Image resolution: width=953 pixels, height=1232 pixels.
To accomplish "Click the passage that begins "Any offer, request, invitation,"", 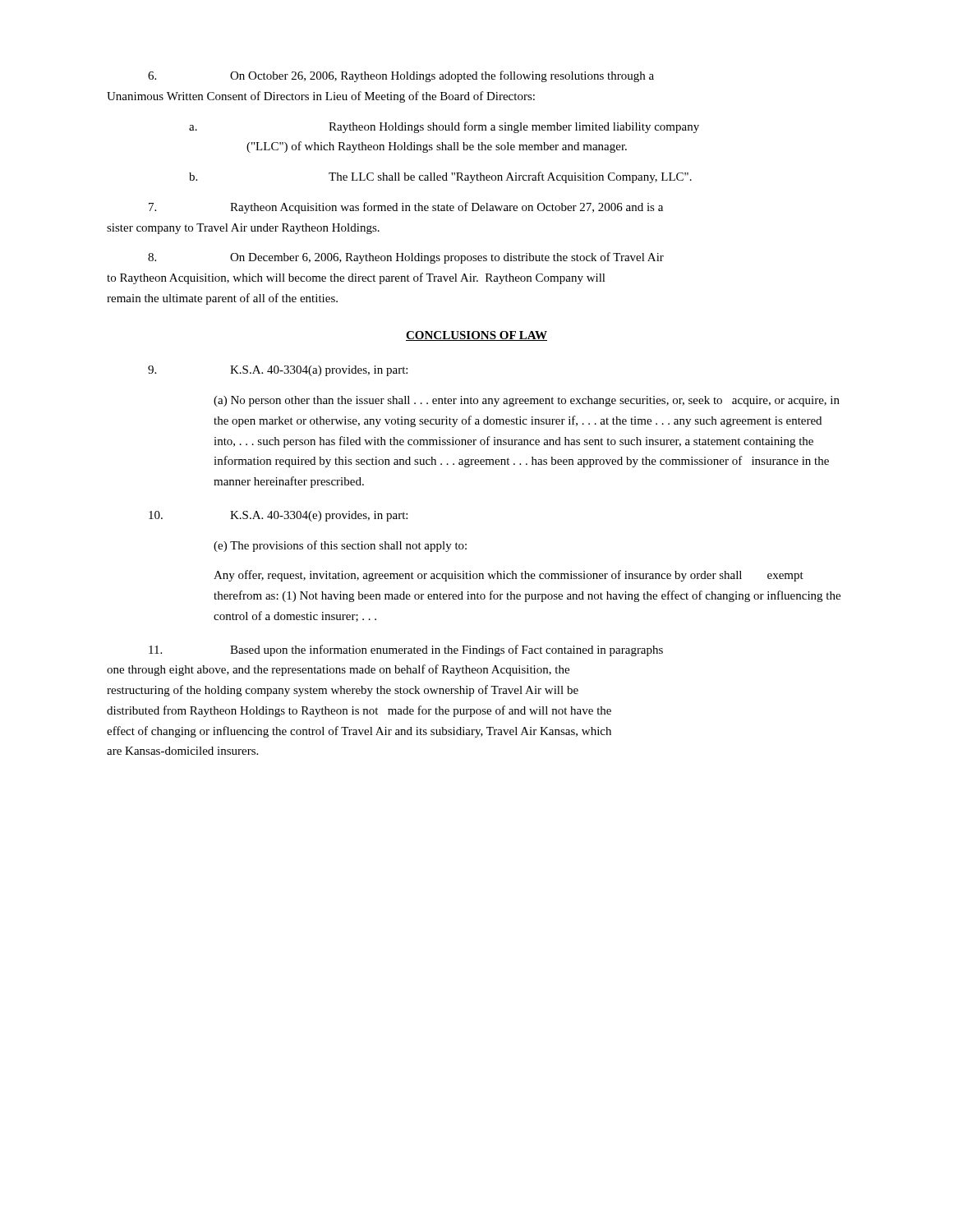I will [x=527, y=595].
